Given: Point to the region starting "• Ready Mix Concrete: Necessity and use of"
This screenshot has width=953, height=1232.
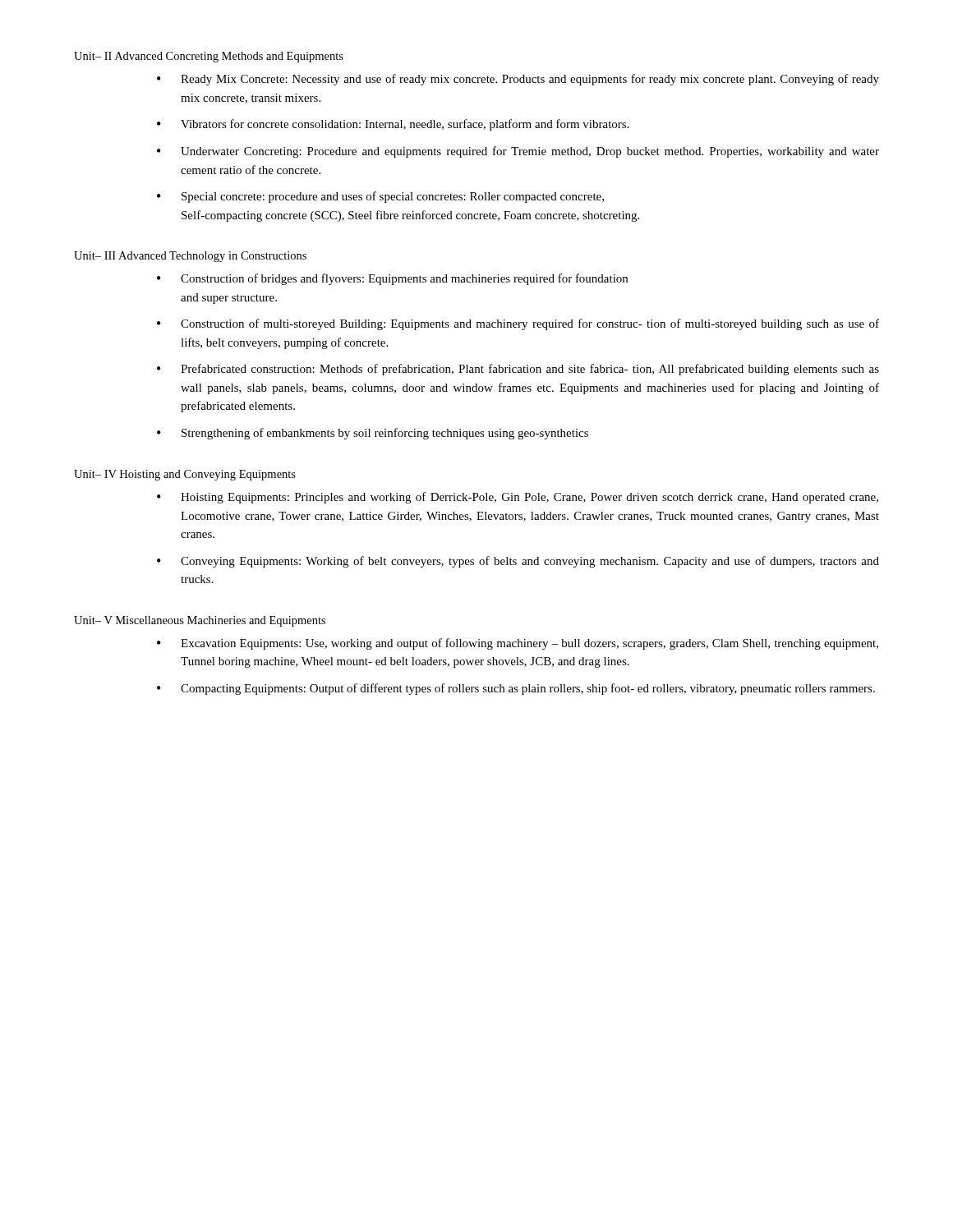Looking at the screenshot, I should pos(518,88).
